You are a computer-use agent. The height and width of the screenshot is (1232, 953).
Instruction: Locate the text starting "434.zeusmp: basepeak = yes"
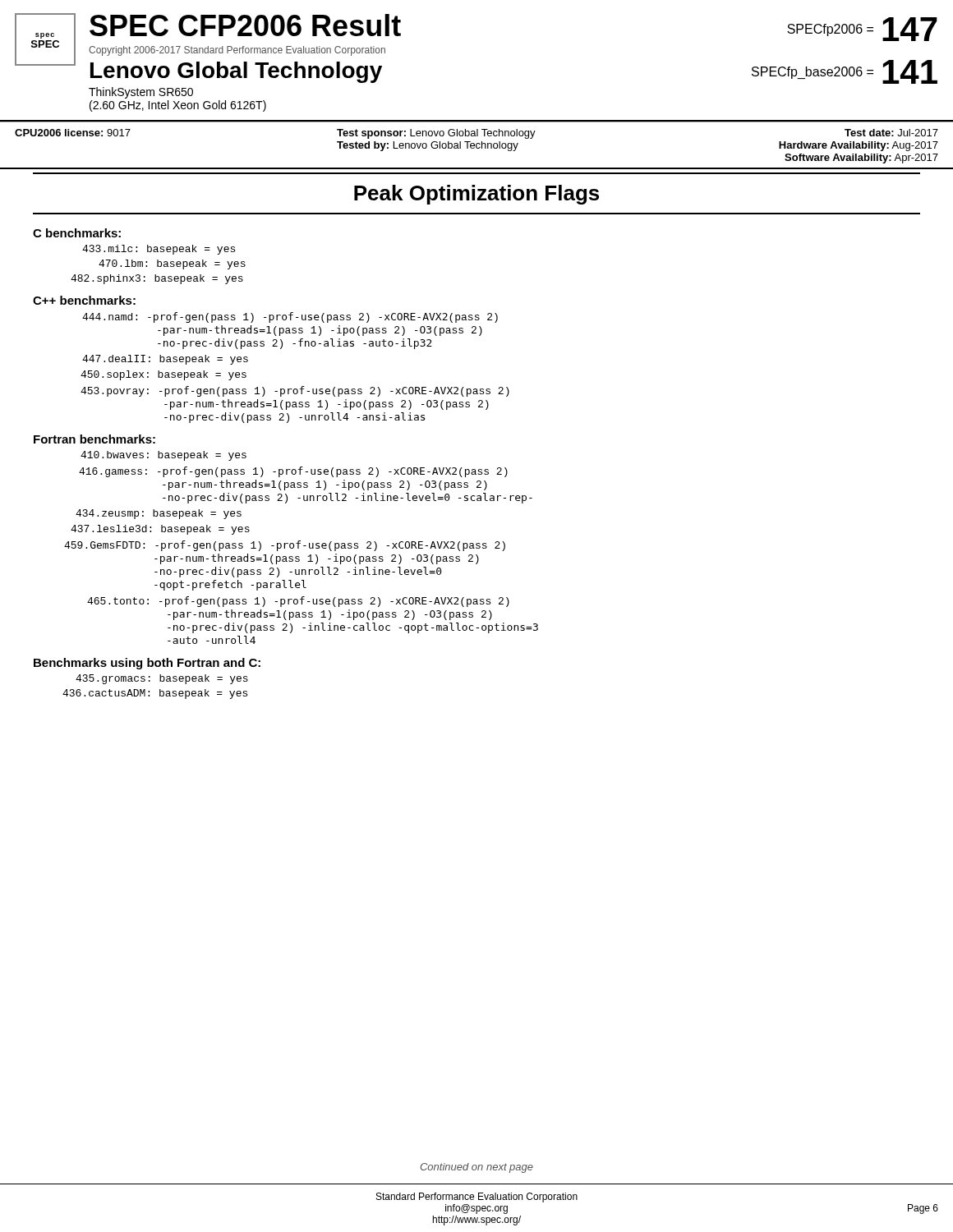[159, 514]
